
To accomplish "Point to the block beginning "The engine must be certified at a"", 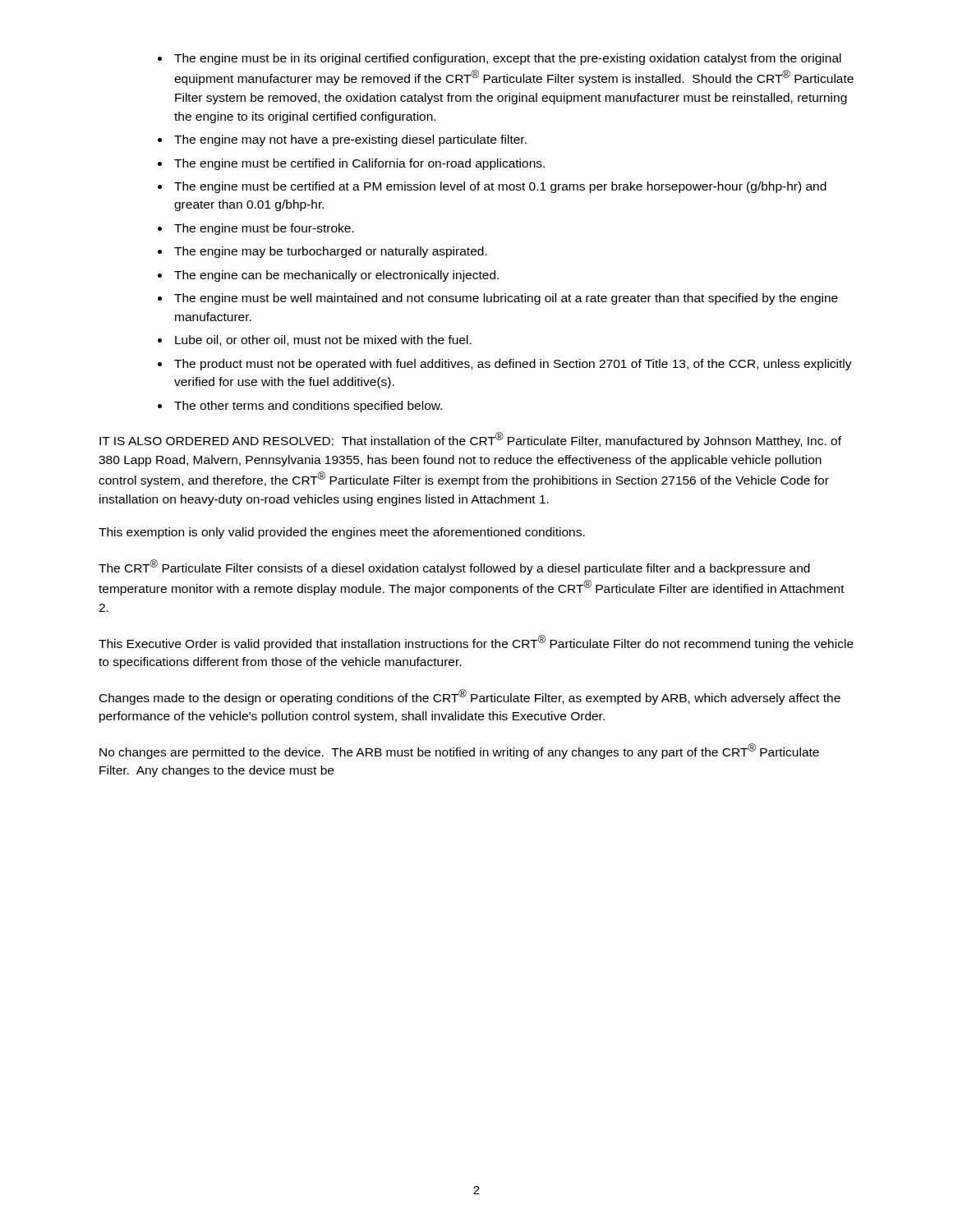I will coord(513,196).
